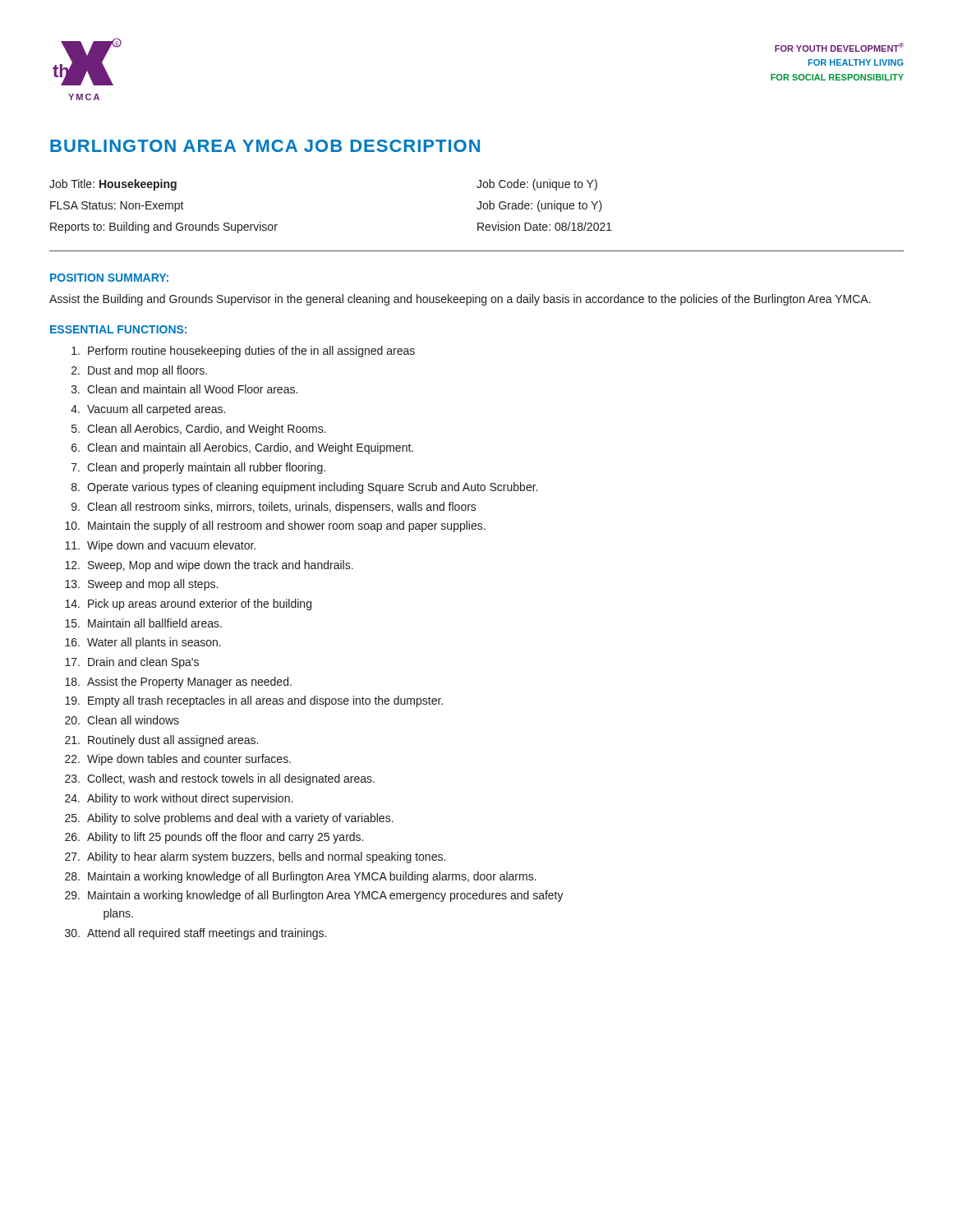Click on the list item that says "18.Assist the Property Manager"
This screenshot has width=953, height=1232.
178,683
